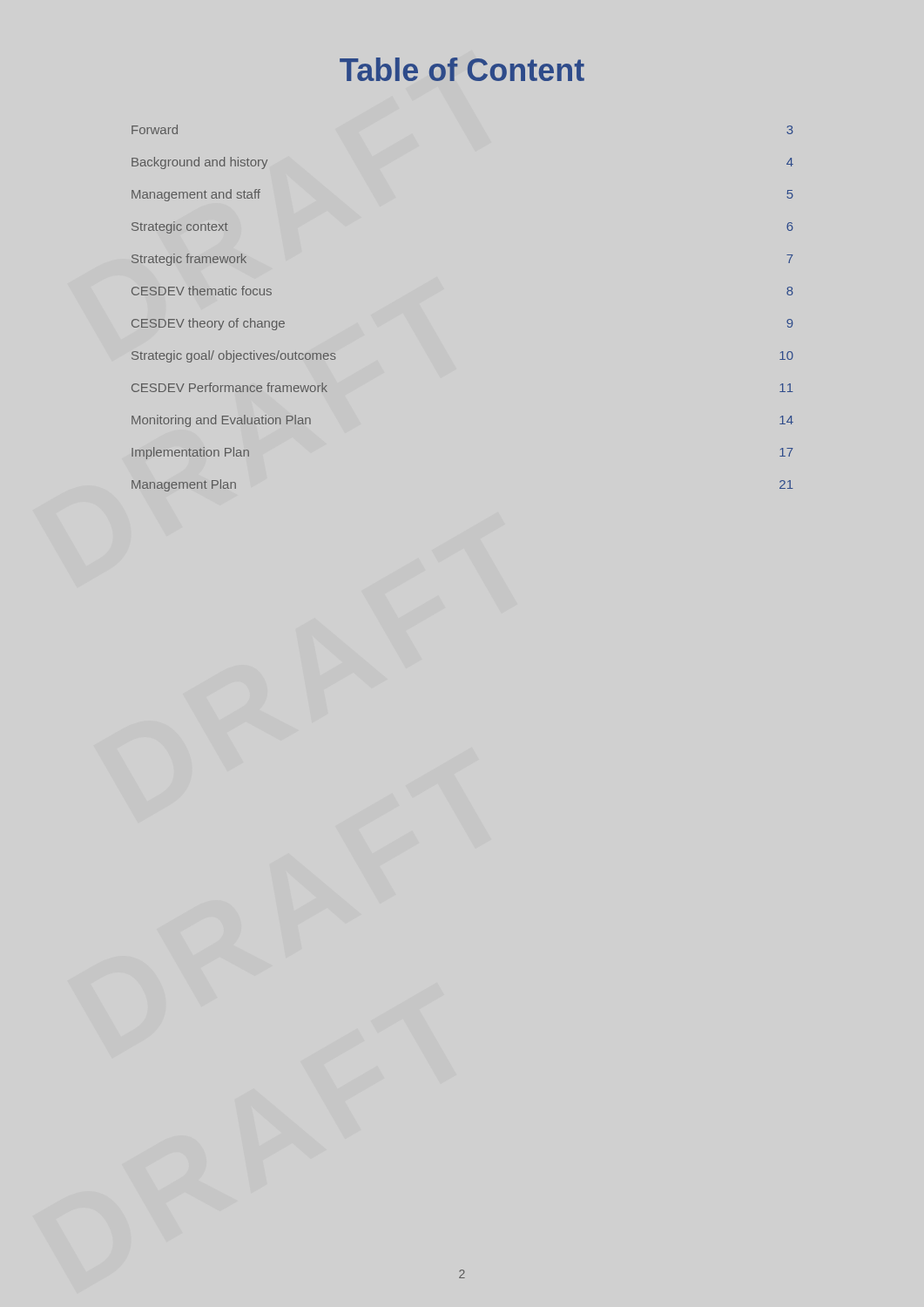This screenshot has height=1307, width=924.
Task: Where does it say "Management and staff 5"?
Action: 192,195
